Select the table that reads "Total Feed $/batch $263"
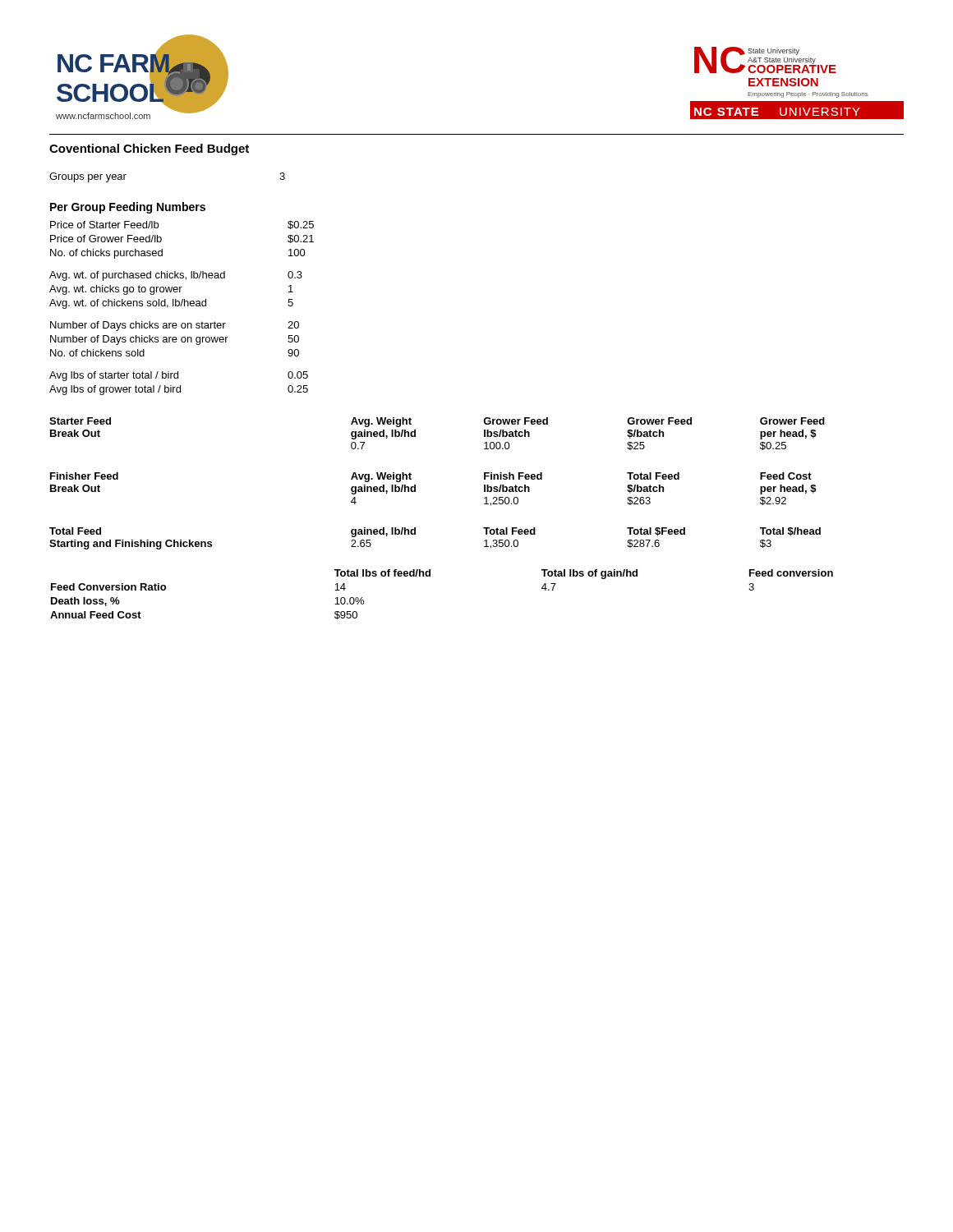 pos(476,488)
